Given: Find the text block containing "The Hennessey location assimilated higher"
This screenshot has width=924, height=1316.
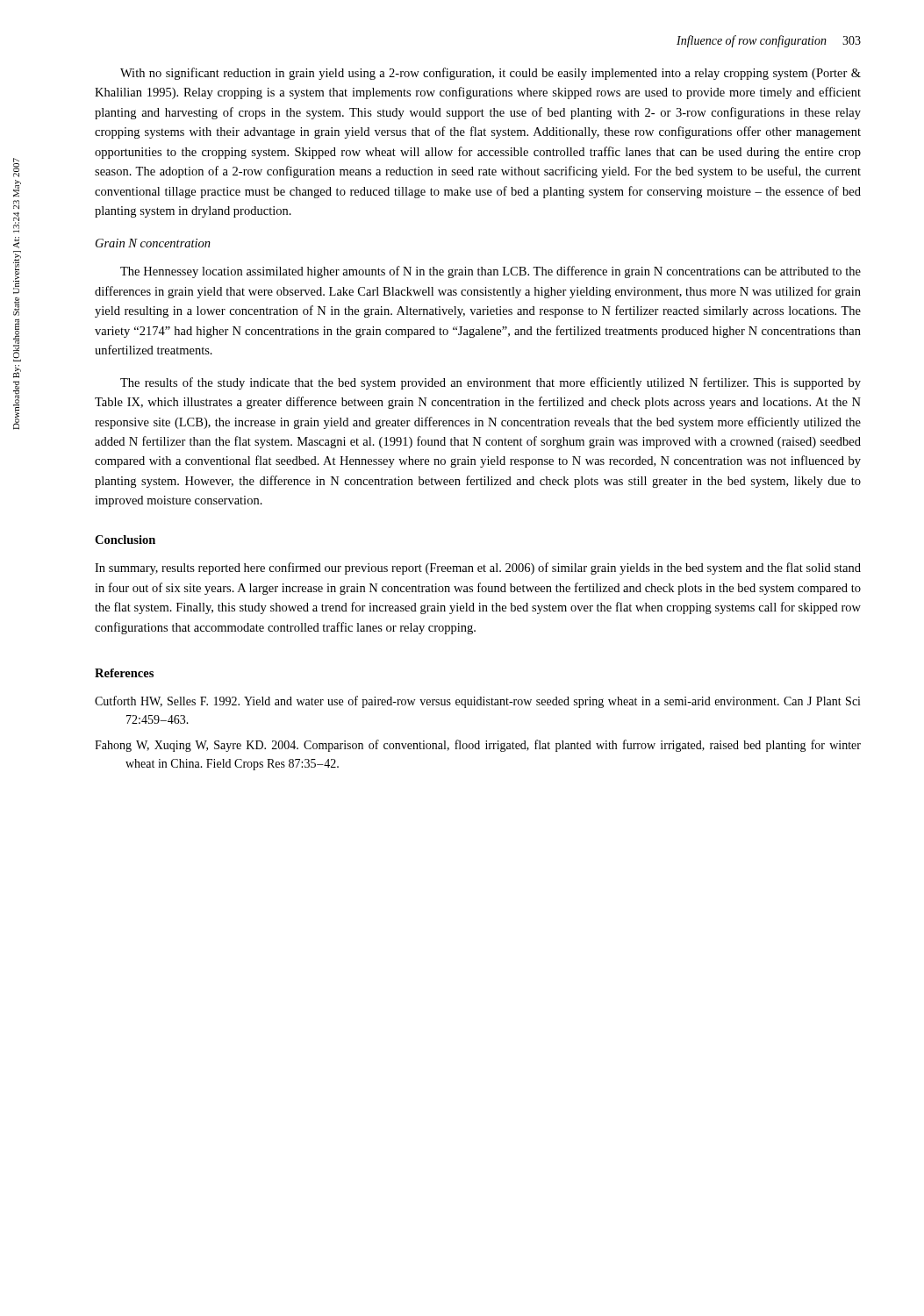Looking at the screenshot, I should tap(478, 311).
